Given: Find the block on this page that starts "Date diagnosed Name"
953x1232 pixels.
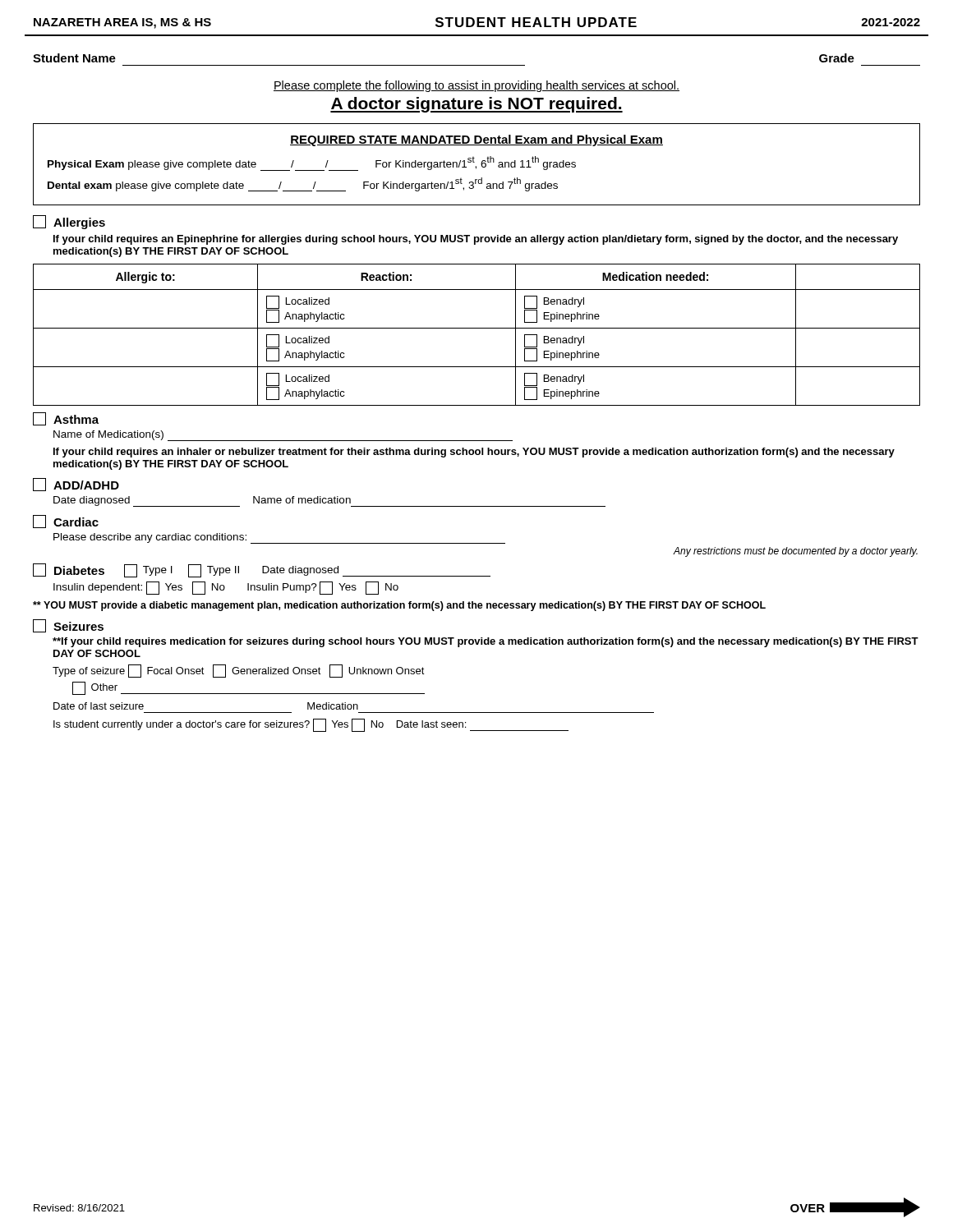Looking at the screenshot, I should click(x=329, y=500).
